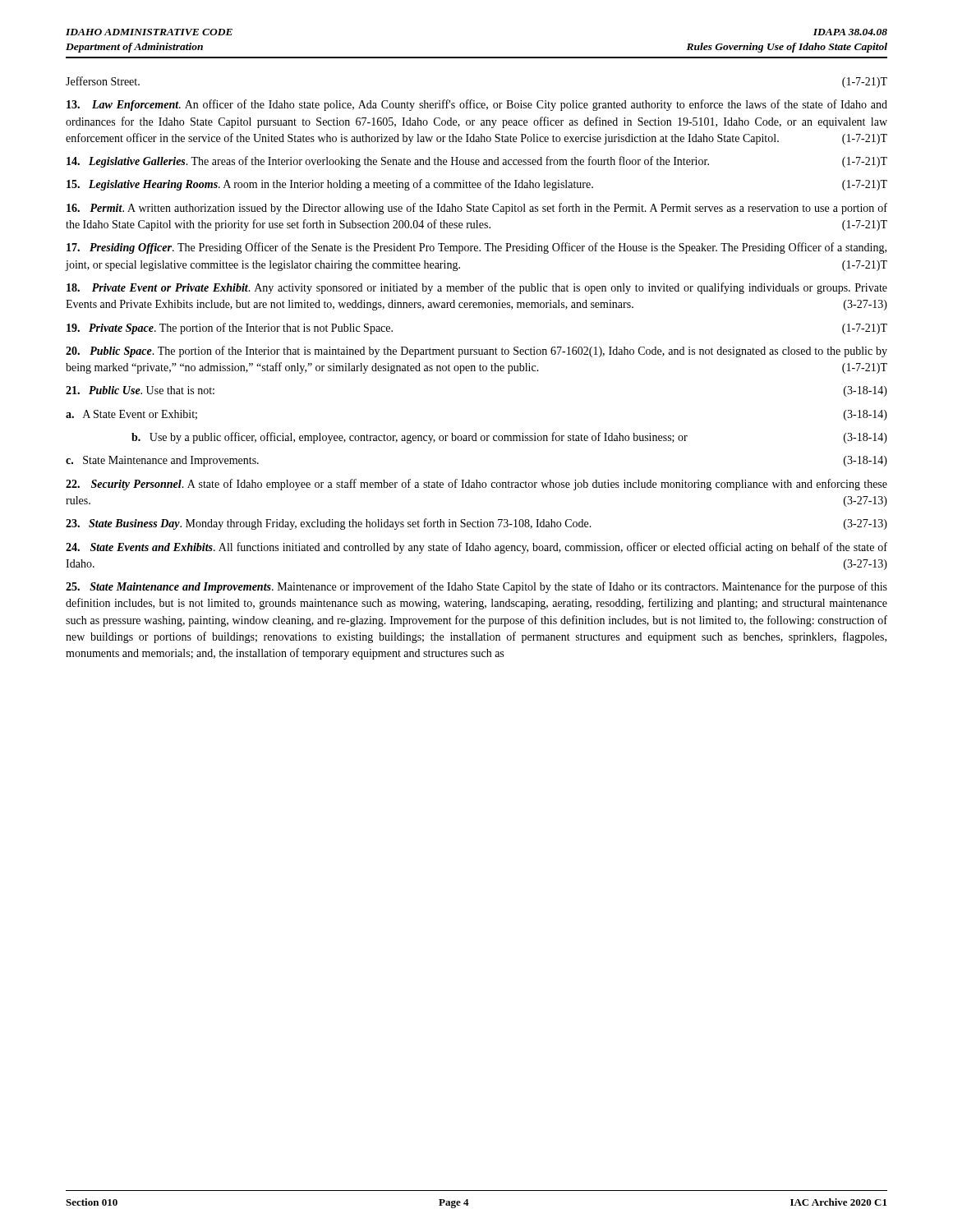This screenshot has height=1232, width=953.
Task: Select the text block that reads "Security Personnel. A"
Action: pos(476,493)
